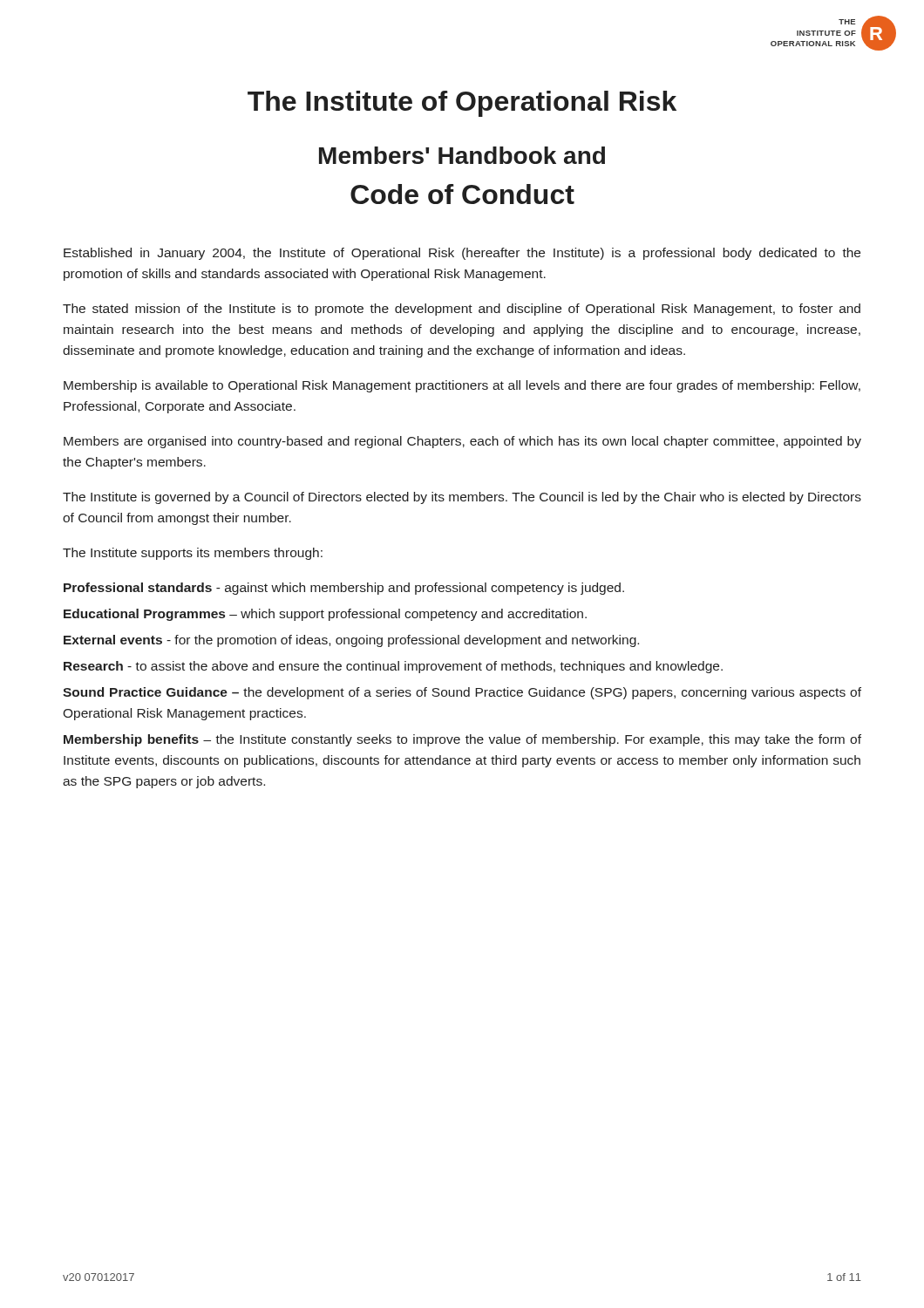Select the region starting "Members' Handbook and"
This screenshot has height=1308, width=924.
pos(462,156)
